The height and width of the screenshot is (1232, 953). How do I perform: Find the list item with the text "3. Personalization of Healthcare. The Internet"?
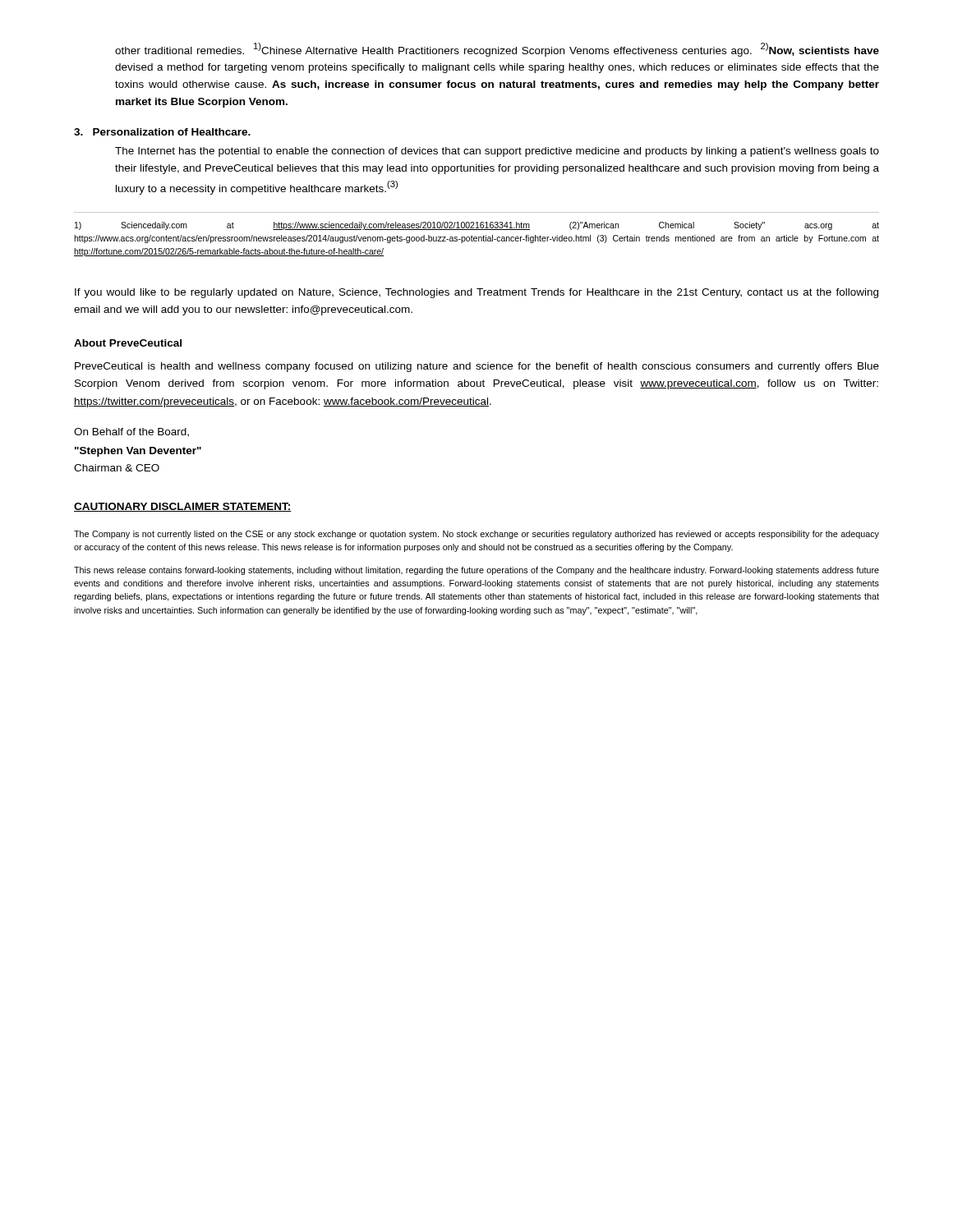(476, 162)
